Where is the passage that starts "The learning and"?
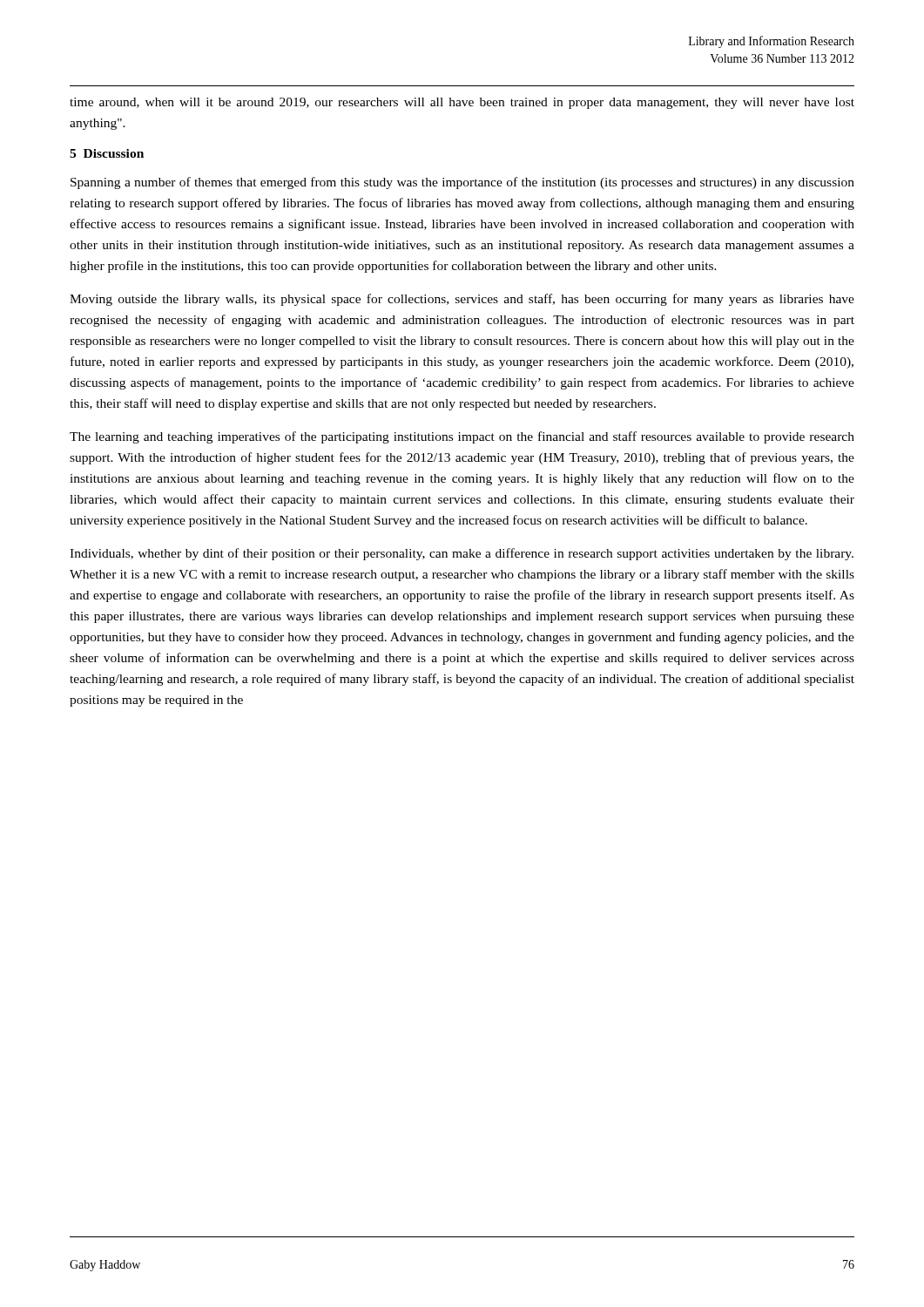The width and height of the screenshot is (924, 1307). click(x=462, y=479)
